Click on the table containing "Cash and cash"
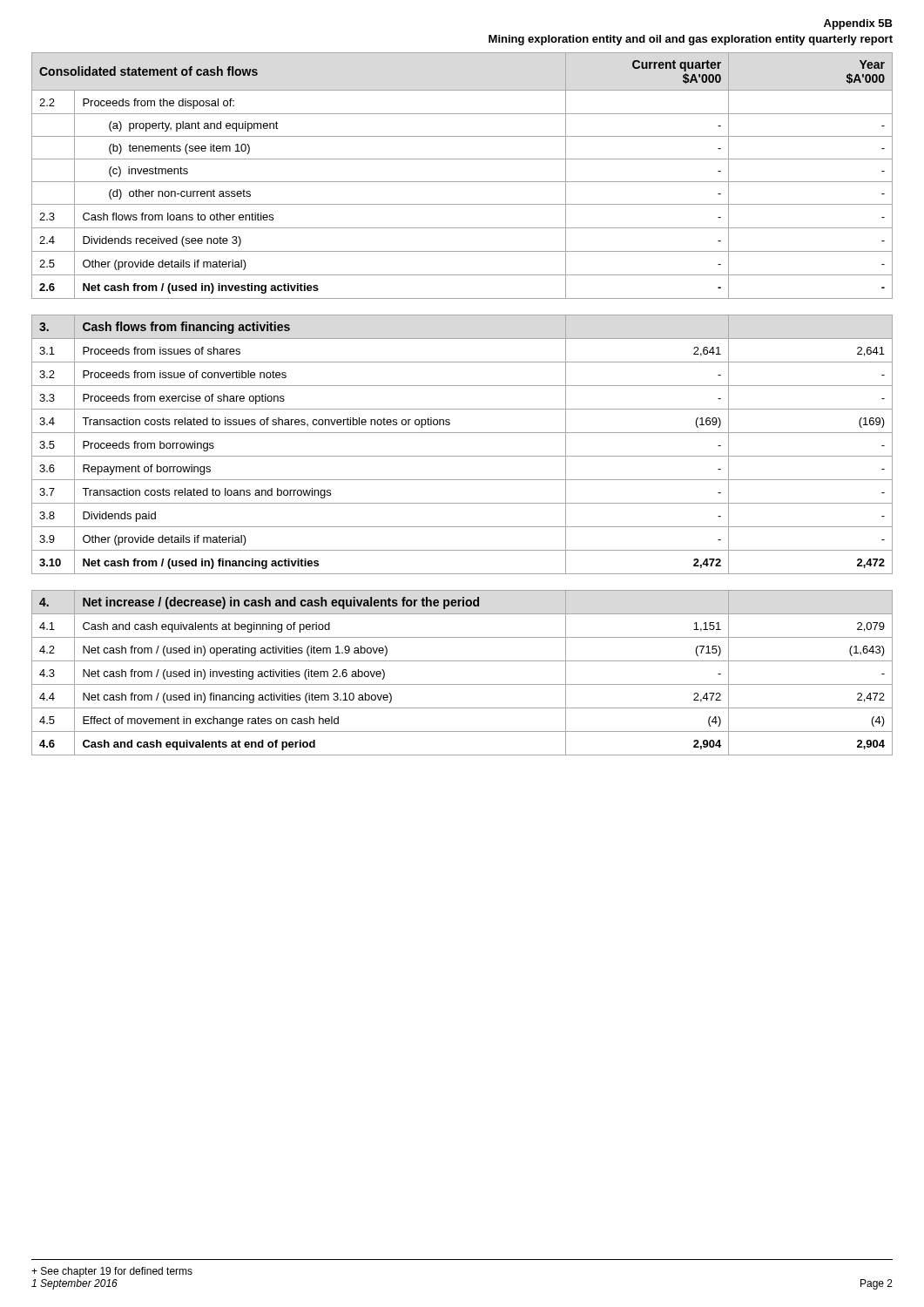Image resolution: width=924 pixels, height=1307 pixels. click(x=462, y=673)
